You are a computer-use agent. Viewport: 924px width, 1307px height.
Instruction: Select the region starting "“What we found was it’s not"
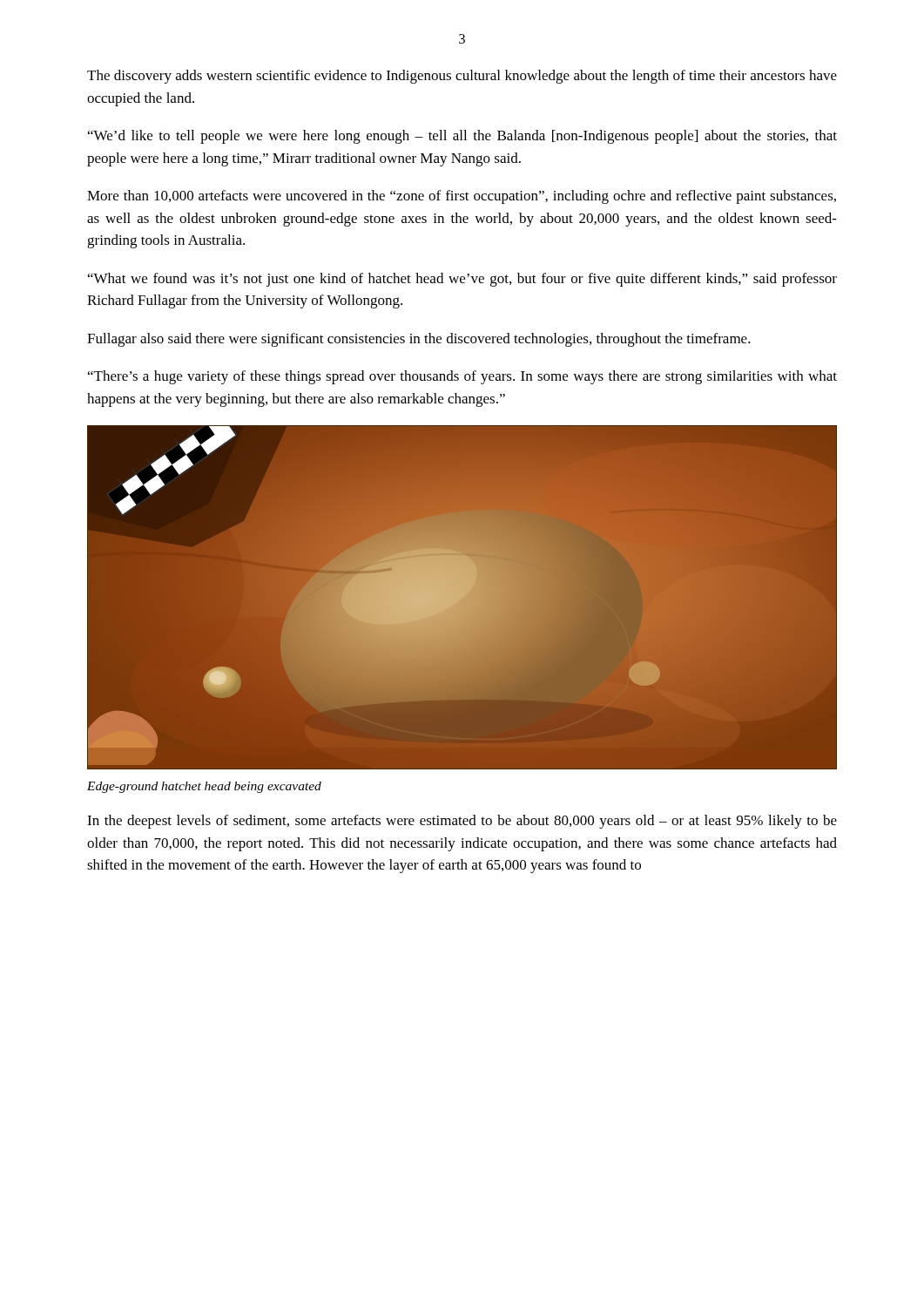click(462, 289)
